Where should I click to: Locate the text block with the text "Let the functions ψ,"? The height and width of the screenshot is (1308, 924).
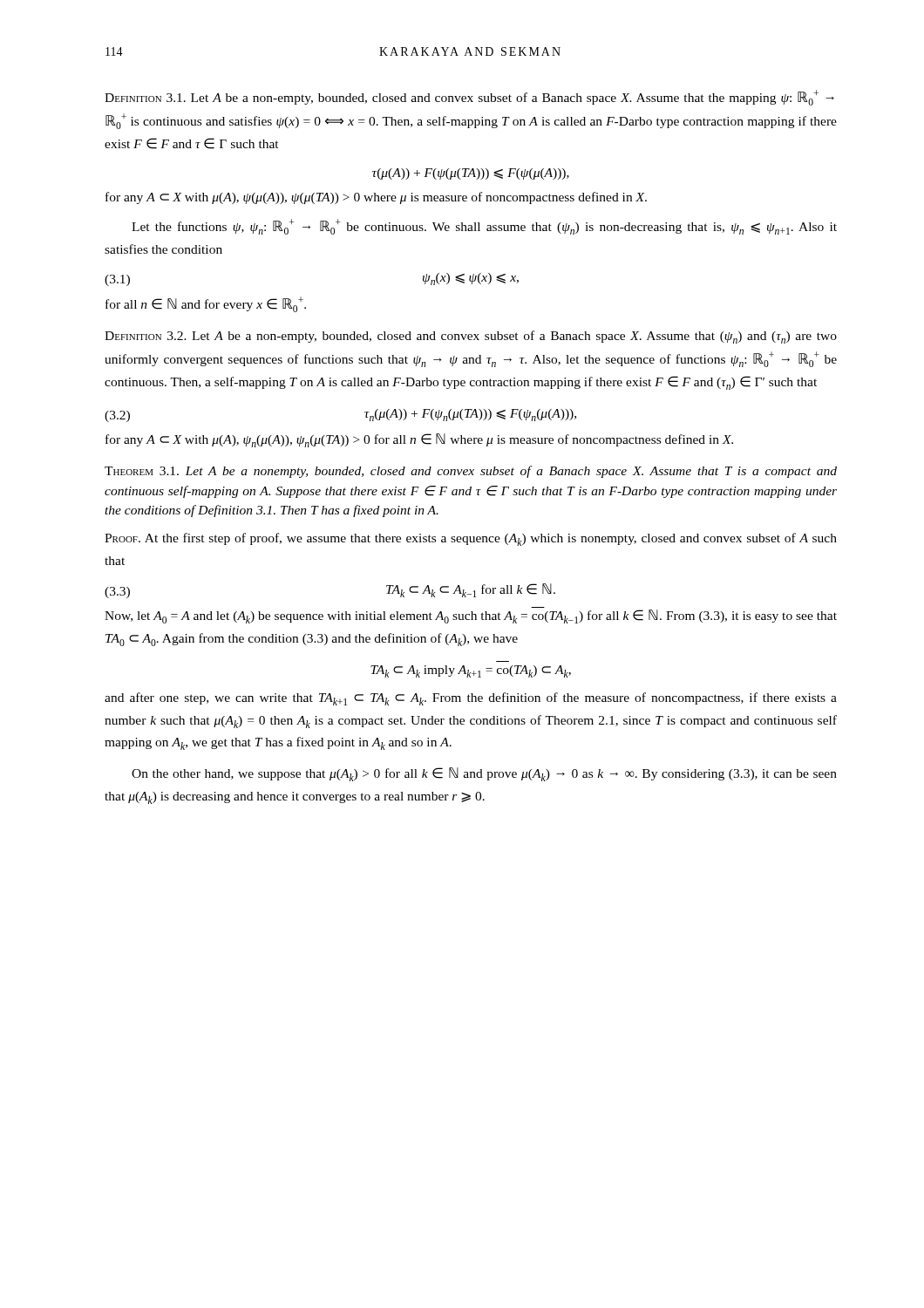(471, 238)
